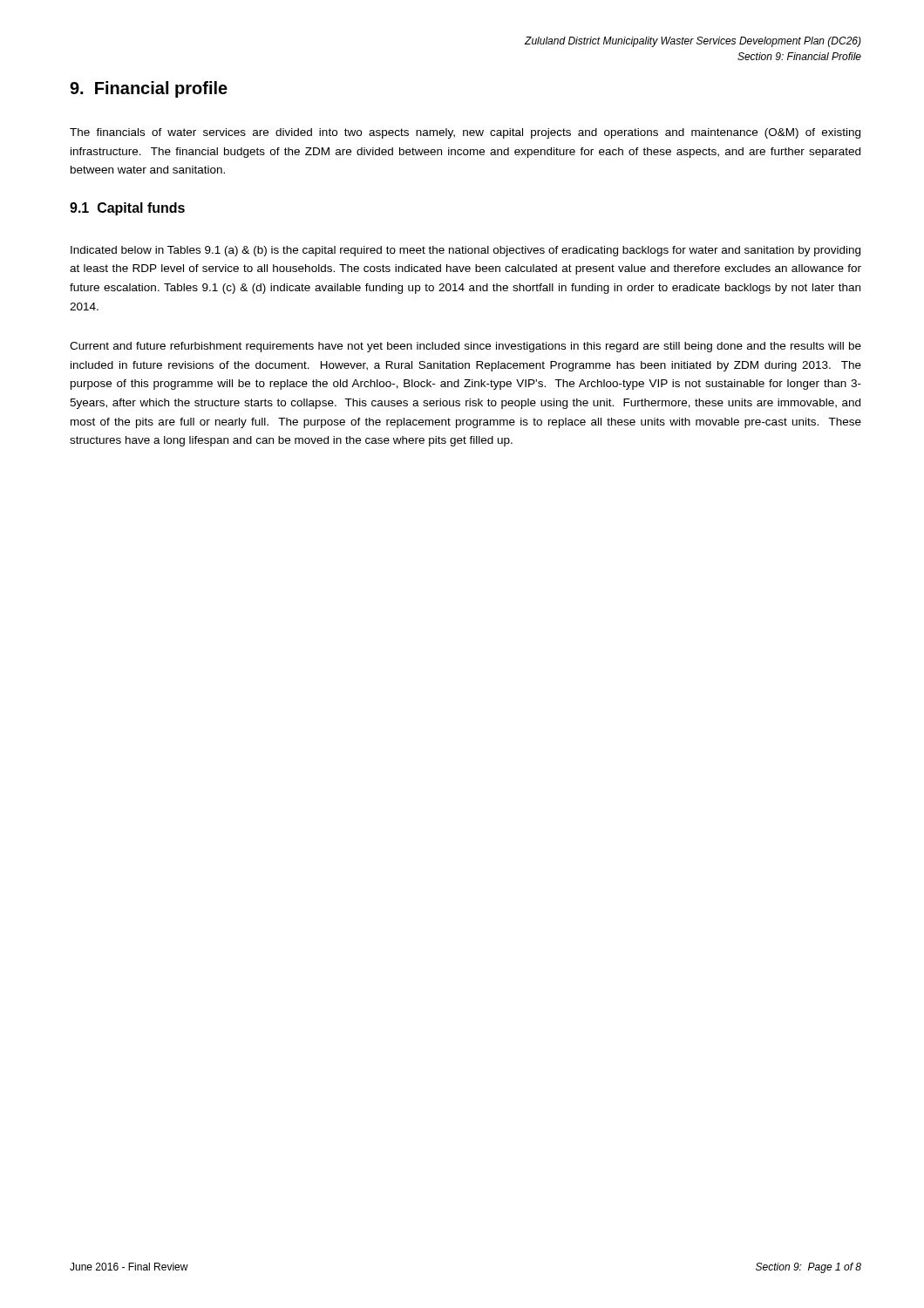The width and height of the screenshot is (924, 1308).
Task: Select the text block that says "Indicated below in Tables 9.1"
Action: click(466, 278)
